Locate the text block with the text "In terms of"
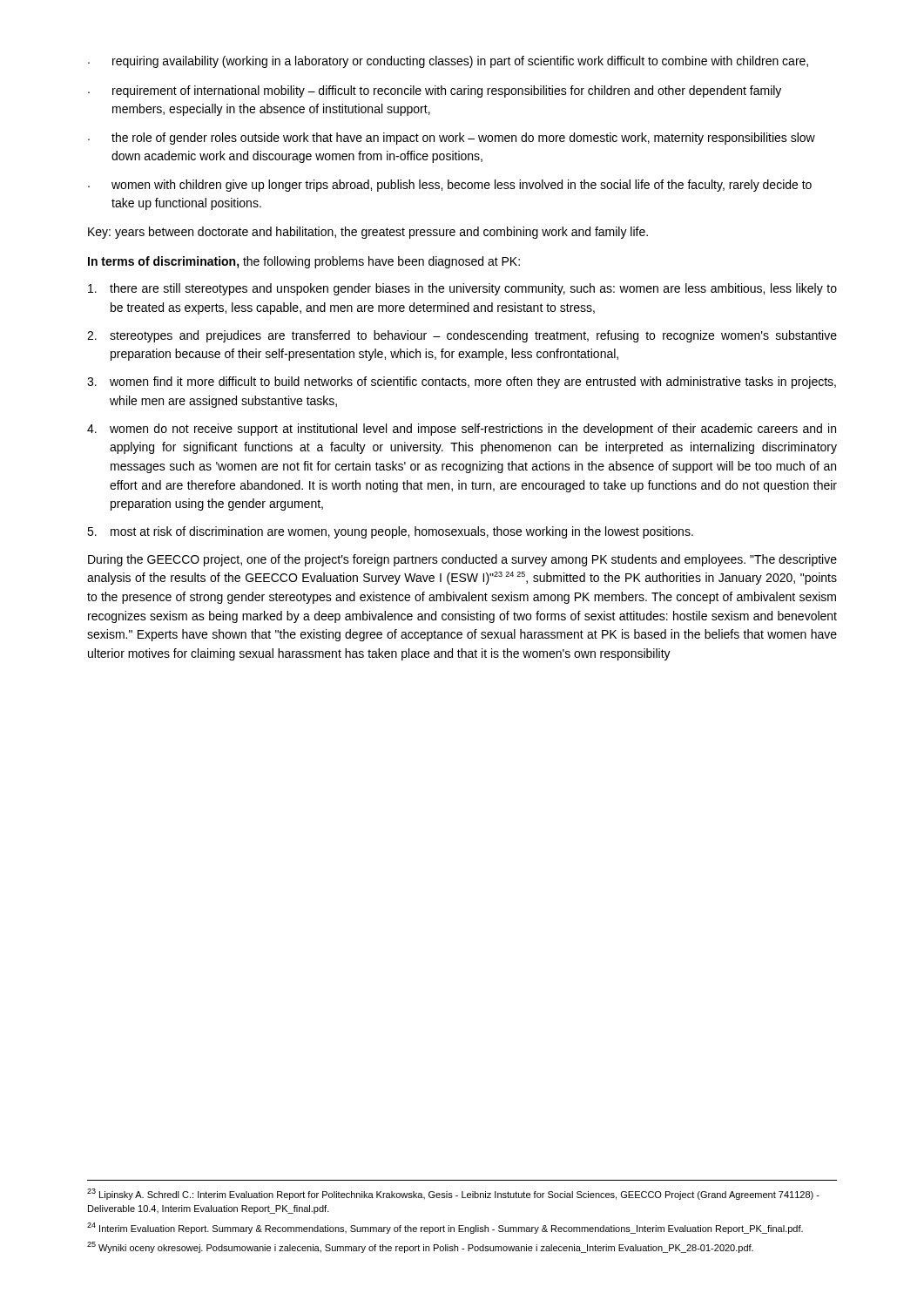 click(x=304, y=261)
